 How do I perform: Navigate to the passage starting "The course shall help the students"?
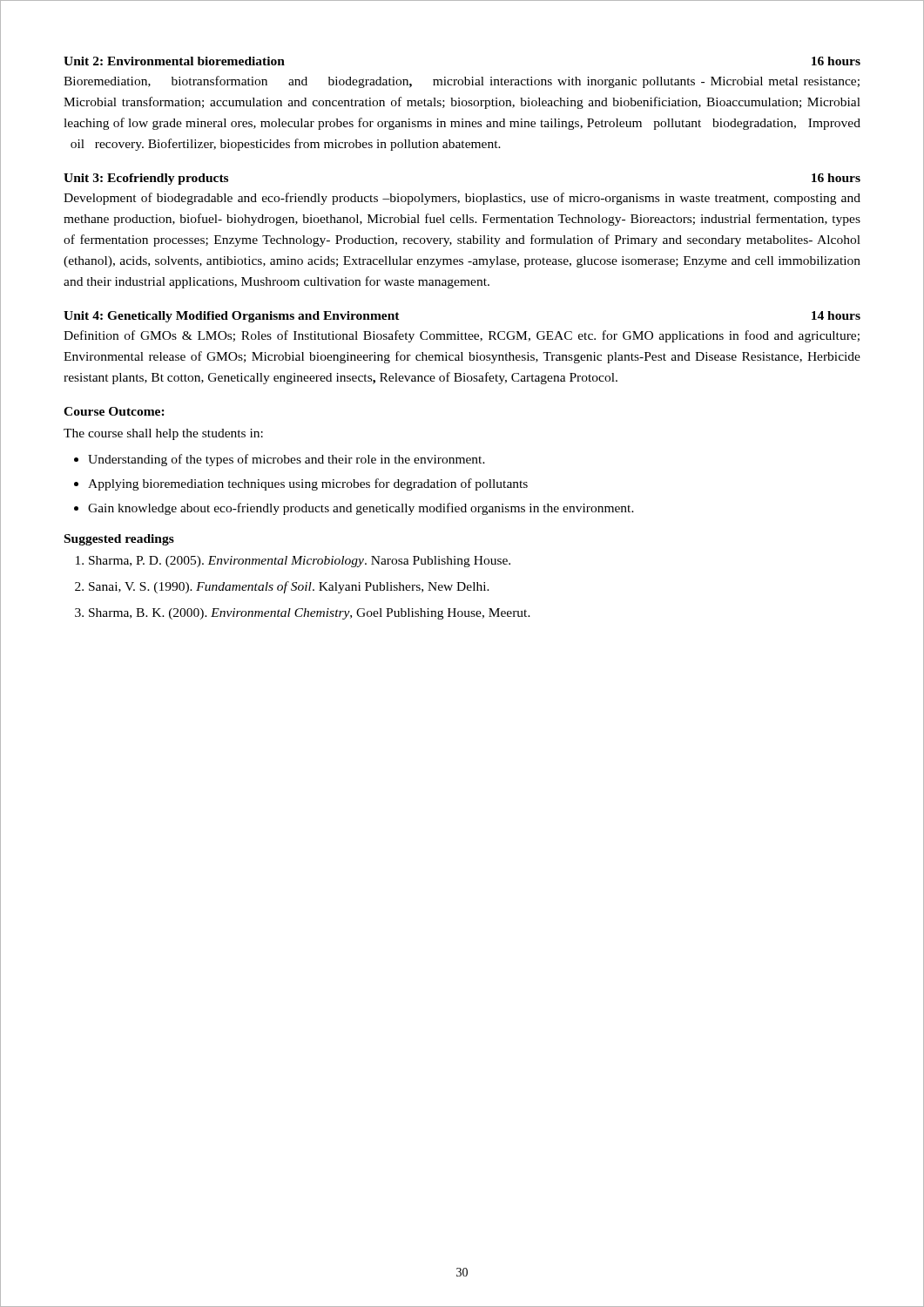[x=164, y=433]
